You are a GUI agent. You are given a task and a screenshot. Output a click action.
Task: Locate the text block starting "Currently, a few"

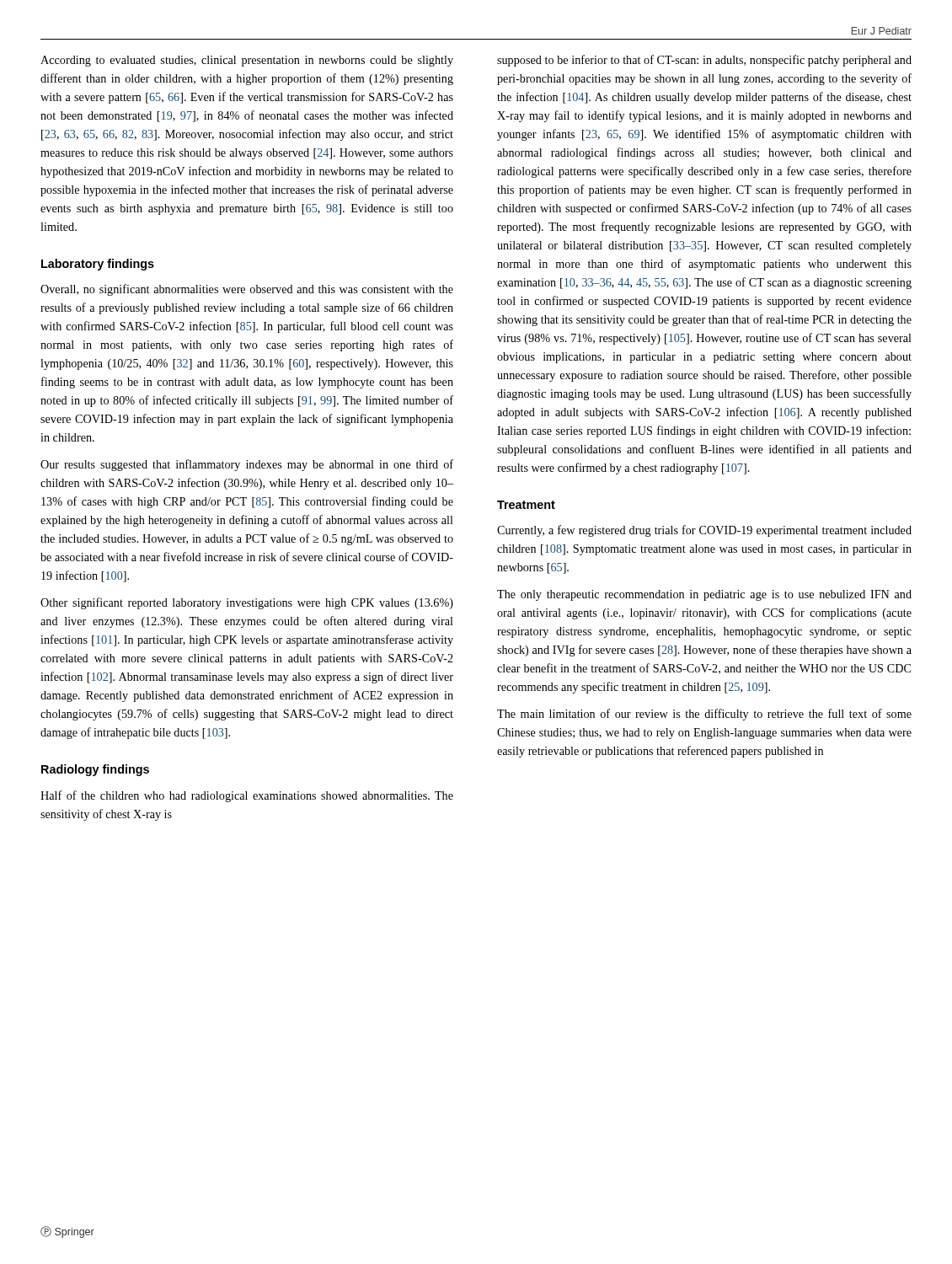tap(704, 641)
